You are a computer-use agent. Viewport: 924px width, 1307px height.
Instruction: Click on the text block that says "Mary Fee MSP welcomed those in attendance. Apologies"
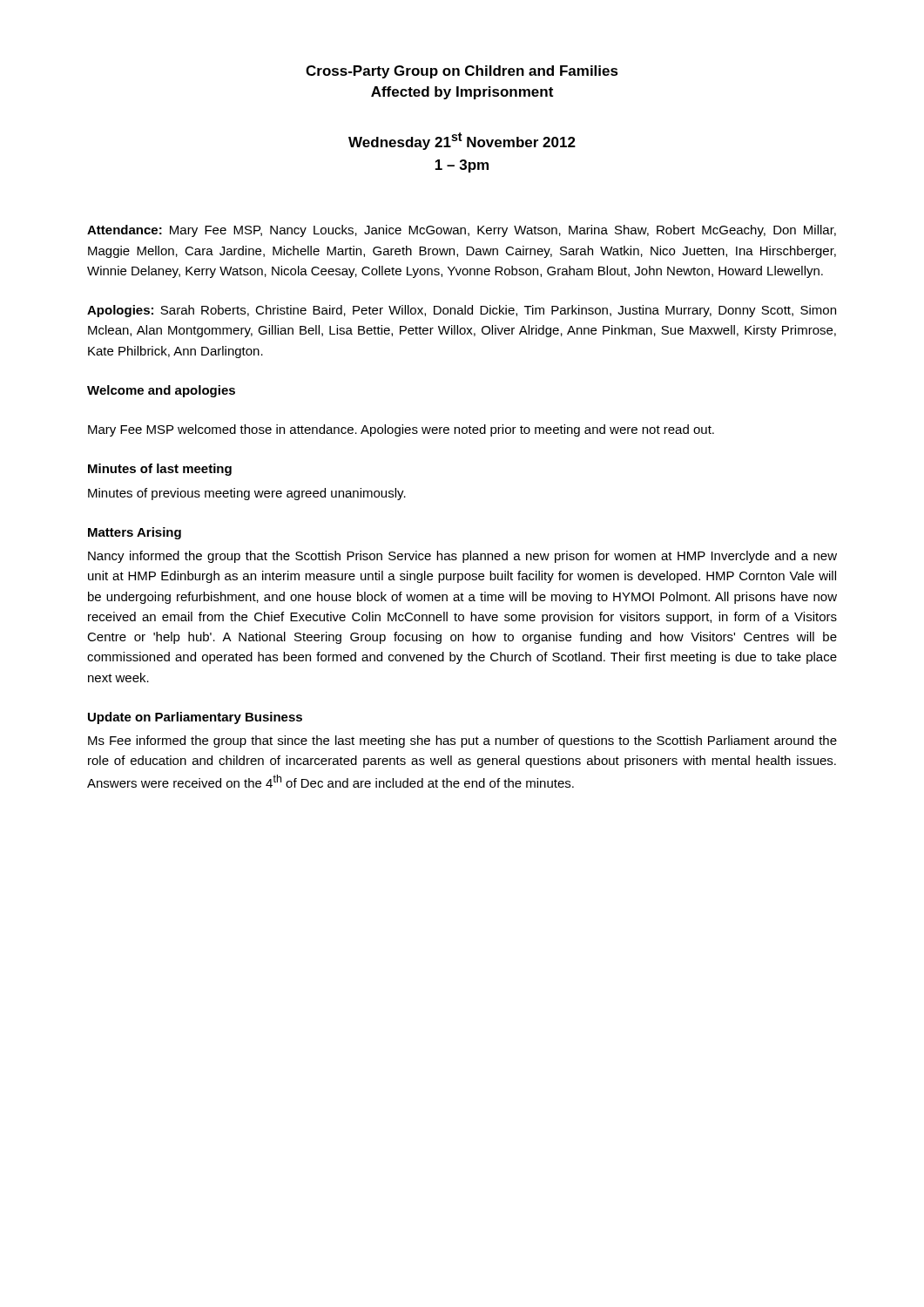click(462, 429)
